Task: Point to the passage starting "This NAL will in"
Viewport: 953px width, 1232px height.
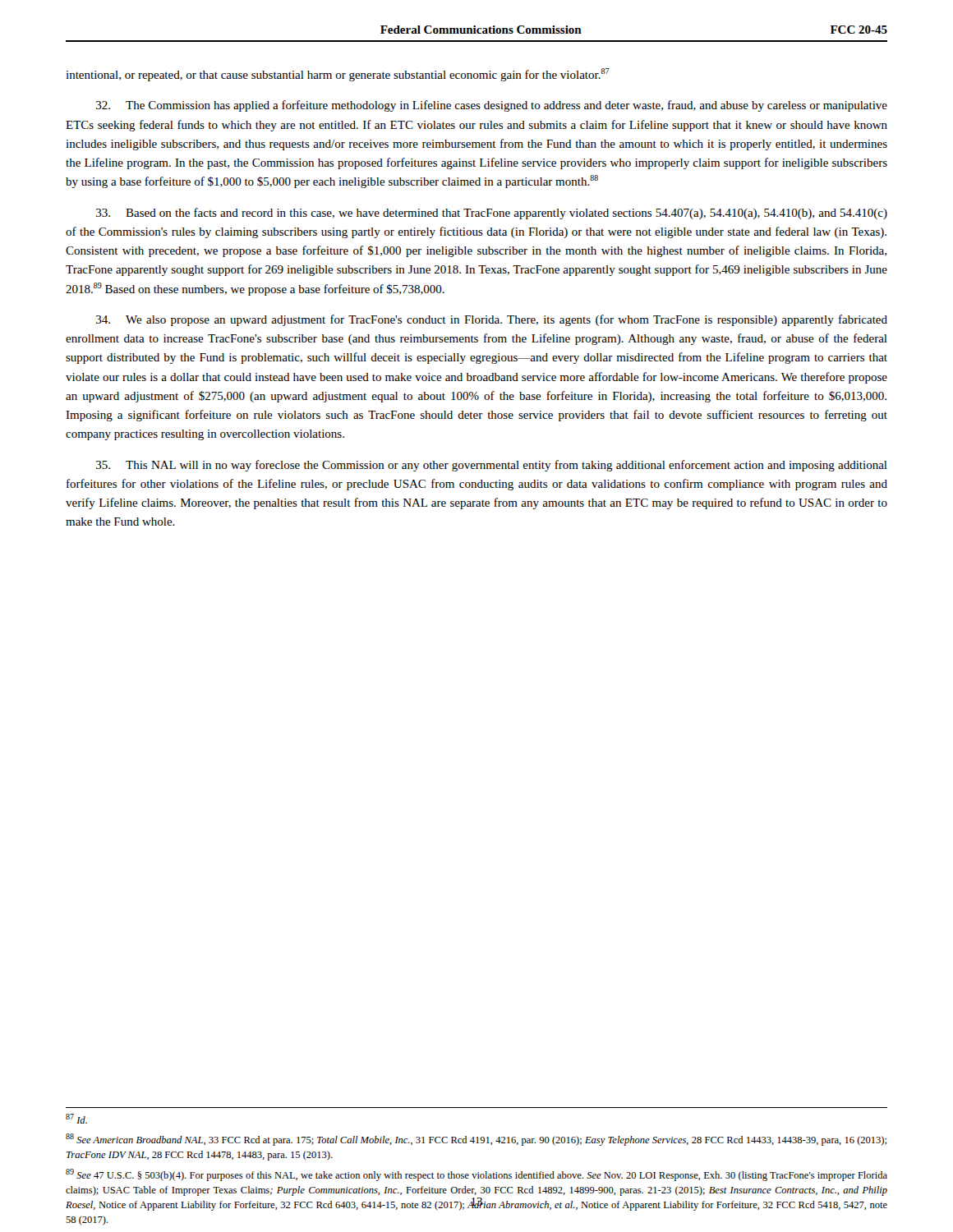Action: 476,494
